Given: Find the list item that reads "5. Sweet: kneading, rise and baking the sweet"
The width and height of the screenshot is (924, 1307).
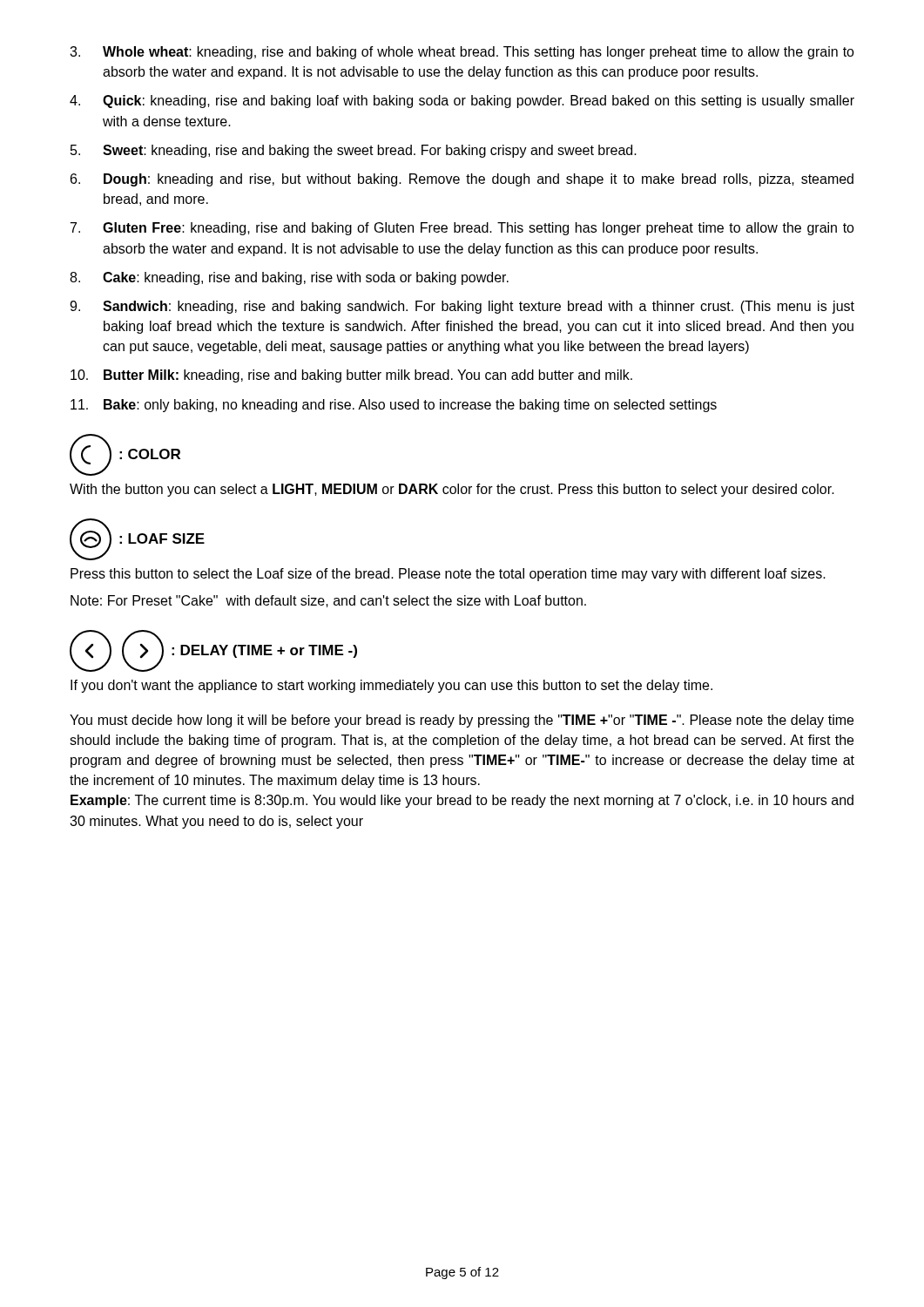Looking at the screenshot, I should click(462, 150).
